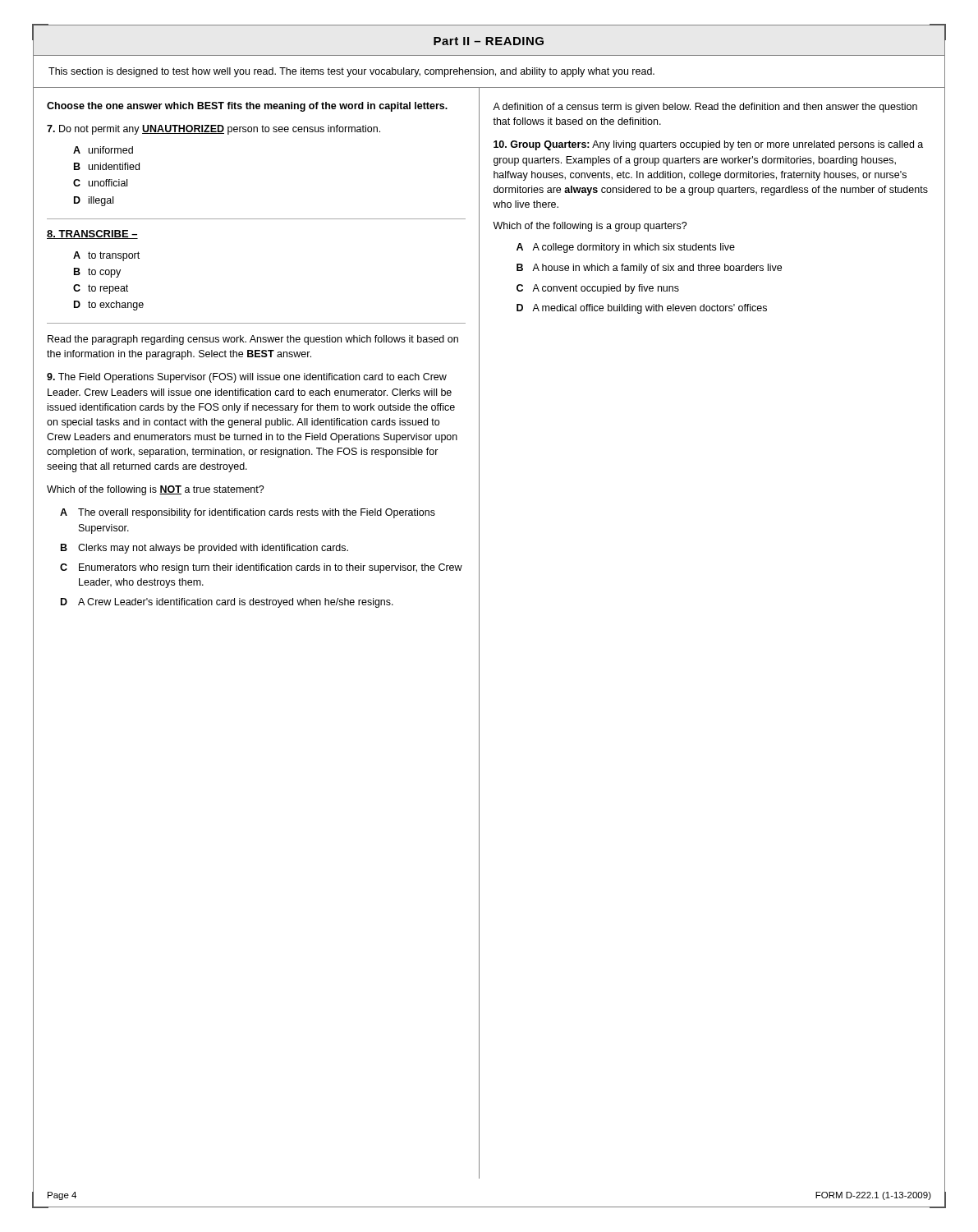Find "D to exchange" on this page

click(x=108, y=305)
